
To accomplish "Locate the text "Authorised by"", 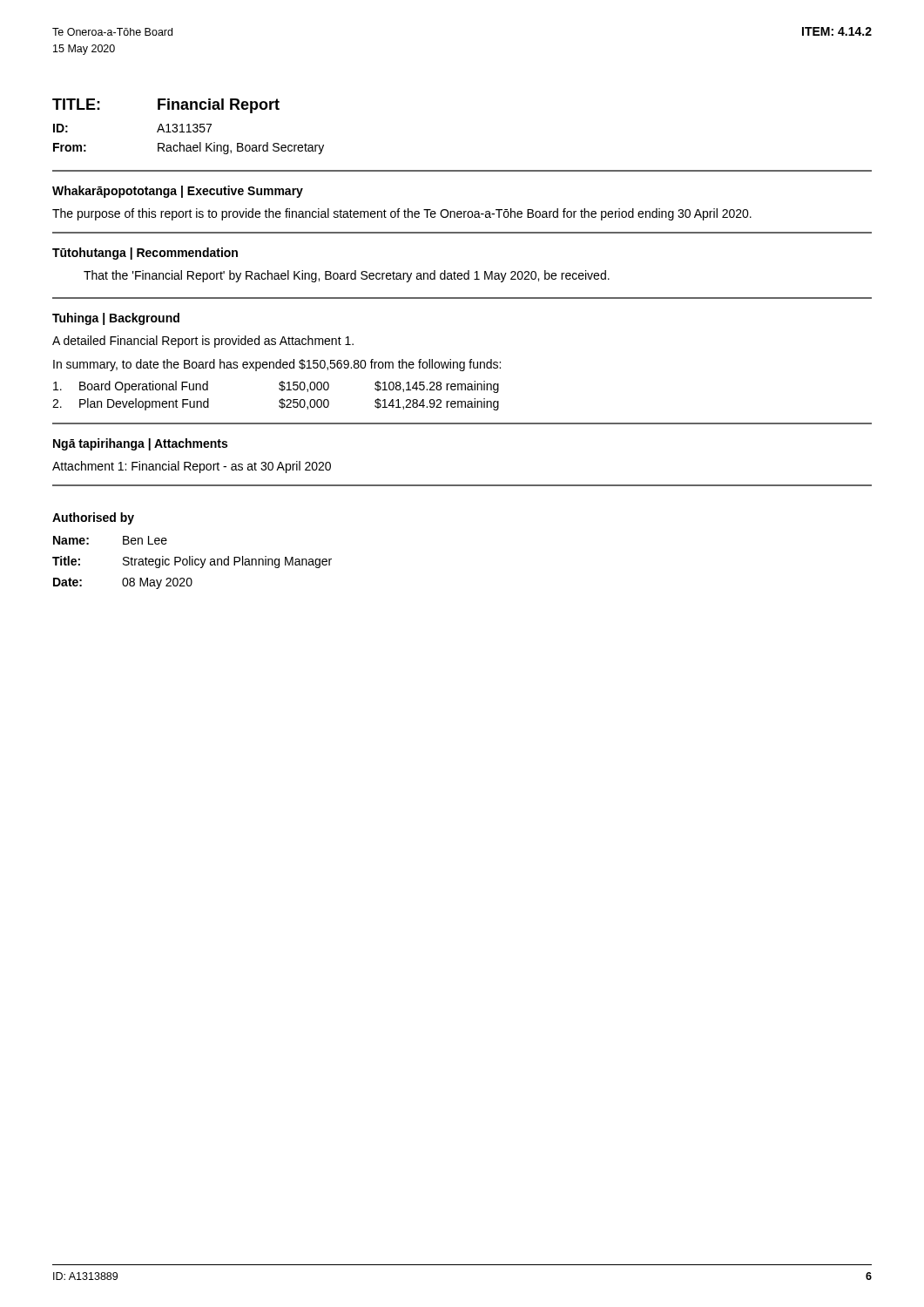I will 93,518.
